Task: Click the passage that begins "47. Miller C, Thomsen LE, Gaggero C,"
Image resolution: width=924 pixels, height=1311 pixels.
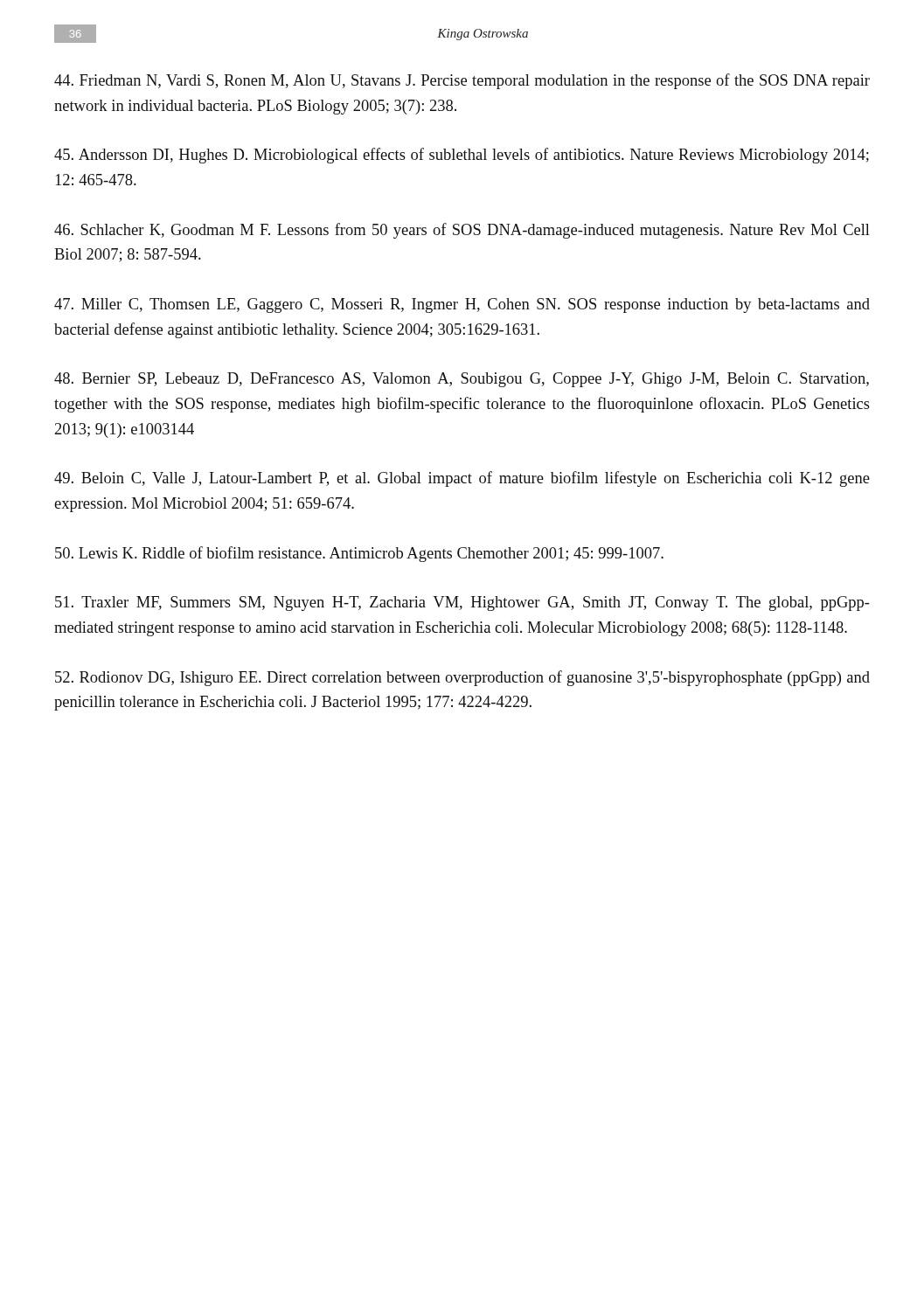Action: (x=462, y=317)
